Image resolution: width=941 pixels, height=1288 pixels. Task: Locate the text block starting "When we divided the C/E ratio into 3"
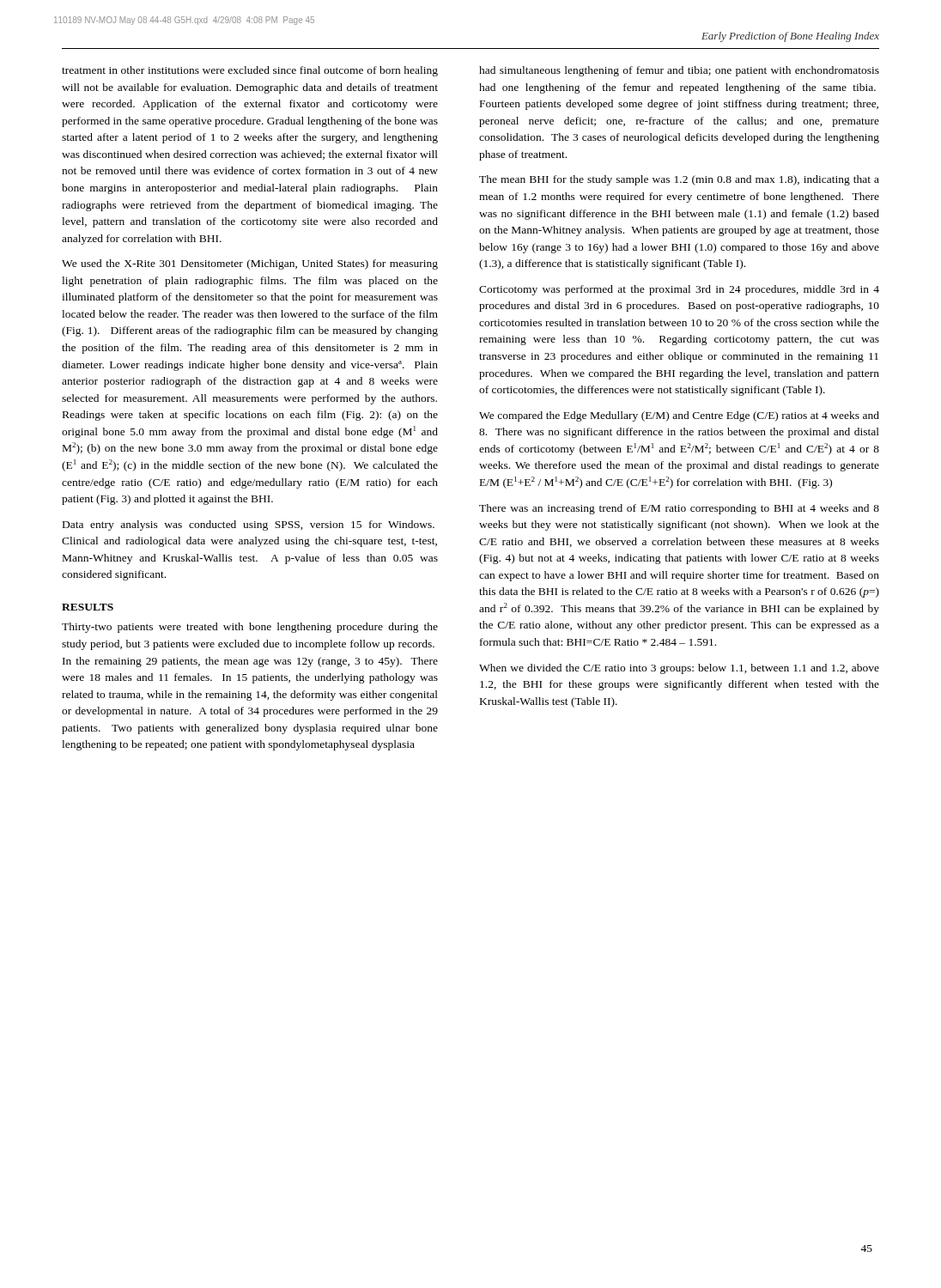[679, 684]
